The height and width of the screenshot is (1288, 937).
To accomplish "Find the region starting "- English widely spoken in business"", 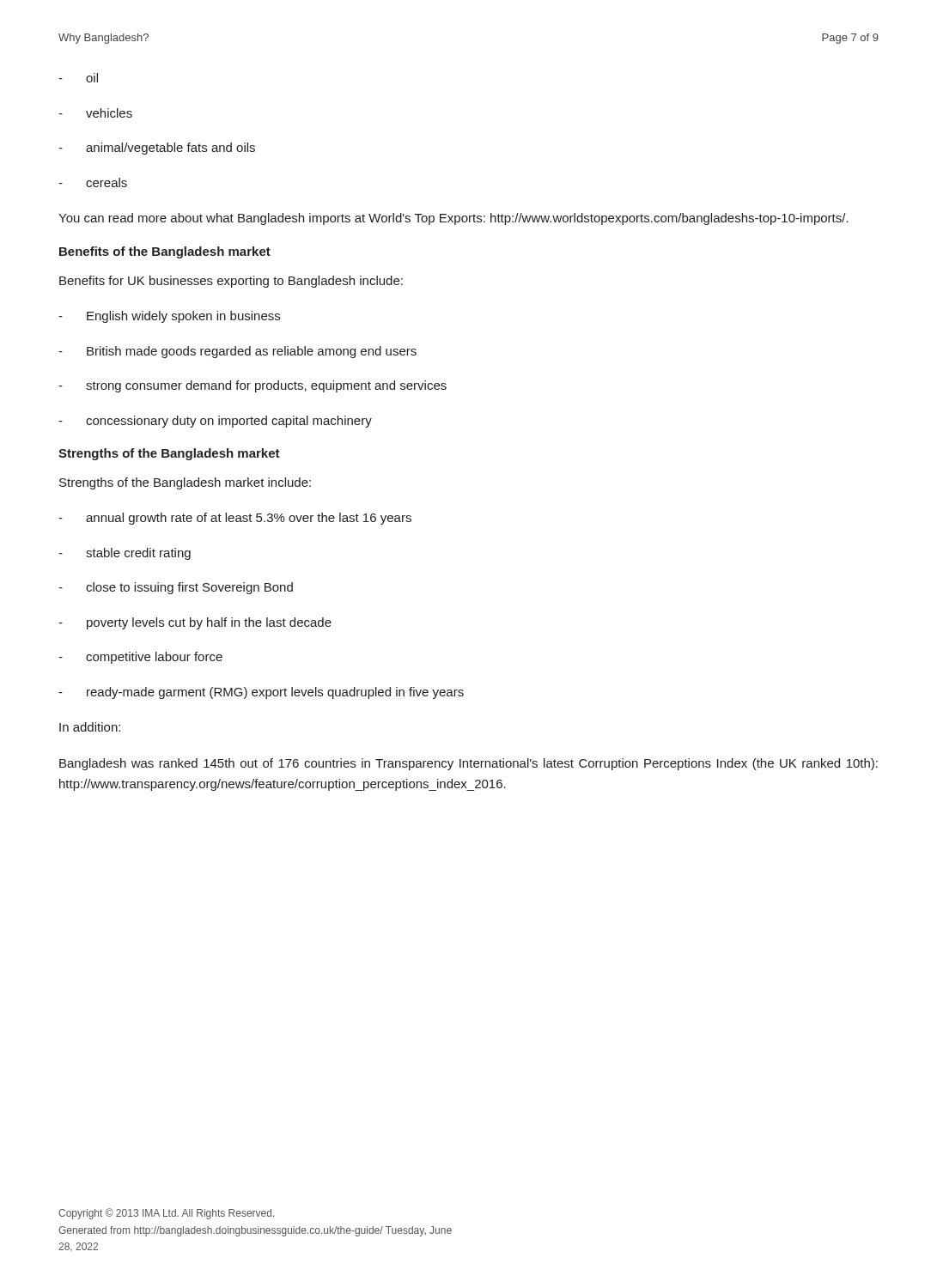I will pyautogui.click(x=170, y=316).
